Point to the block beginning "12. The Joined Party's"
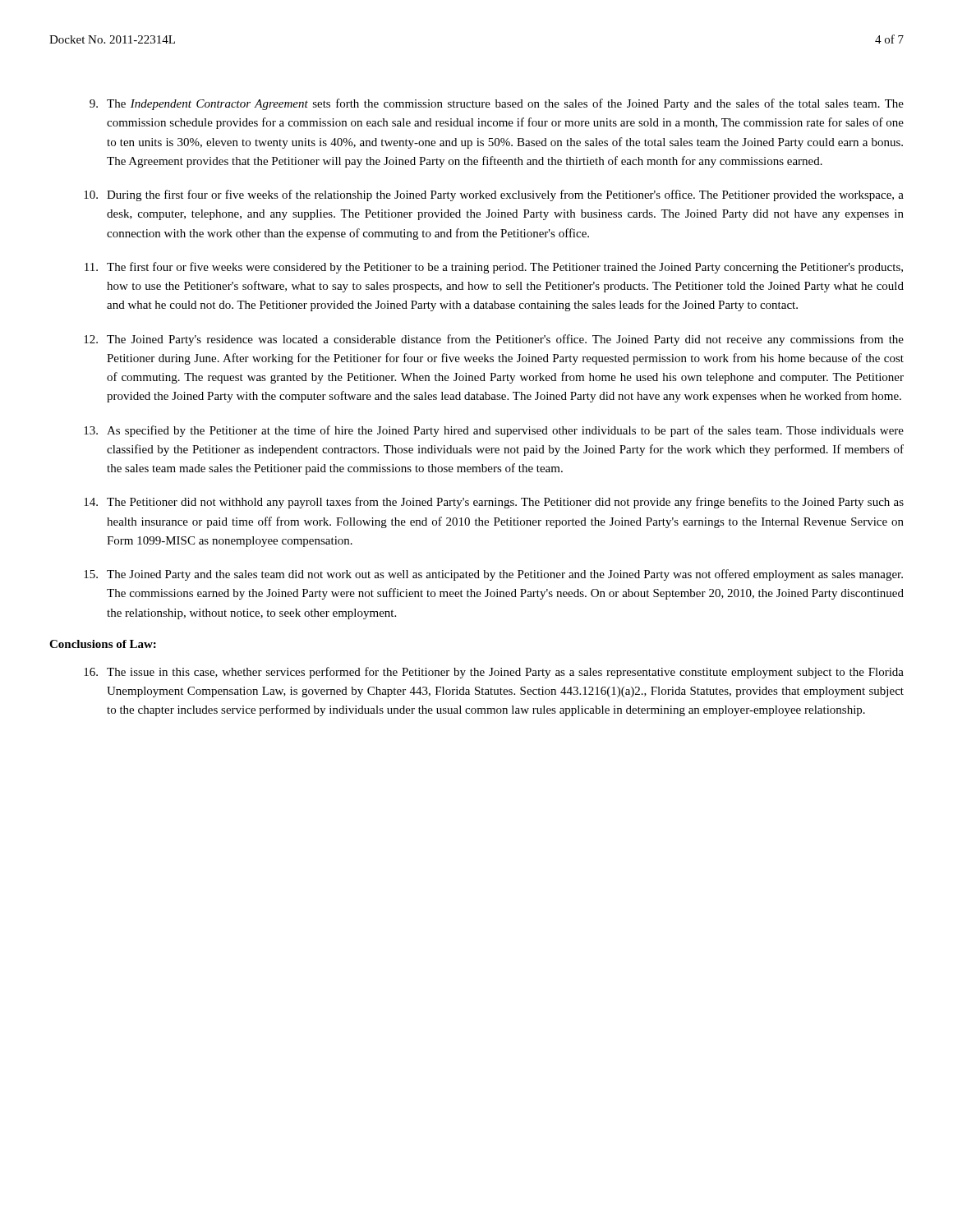 click(476, 368)
